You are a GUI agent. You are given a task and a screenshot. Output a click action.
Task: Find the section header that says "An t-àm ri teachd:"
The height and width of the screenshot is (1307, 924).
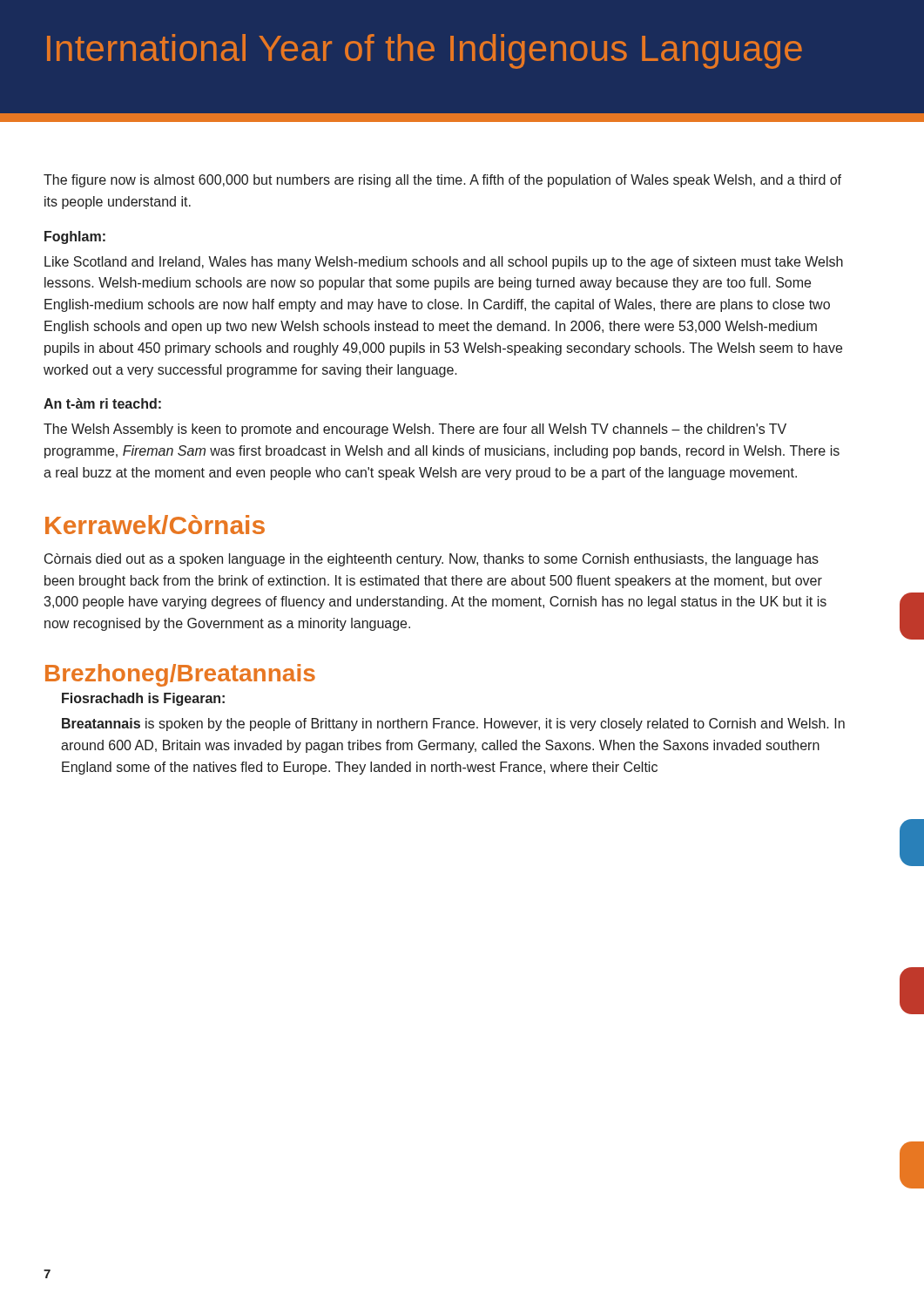pyautogui.click(x=103, y=404)
